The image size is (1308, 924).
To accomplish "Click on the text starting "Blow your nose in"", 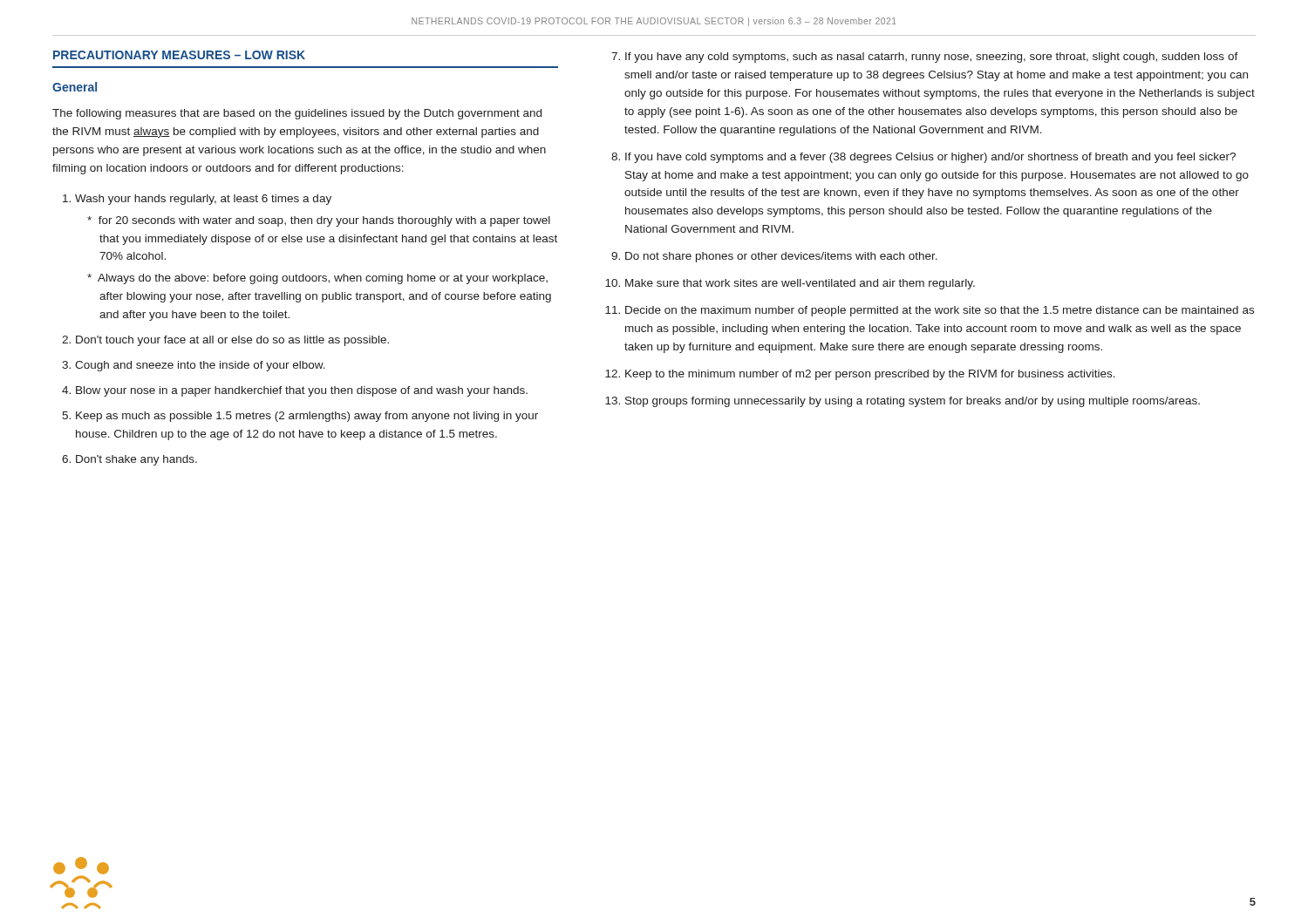I will (302, 390).
